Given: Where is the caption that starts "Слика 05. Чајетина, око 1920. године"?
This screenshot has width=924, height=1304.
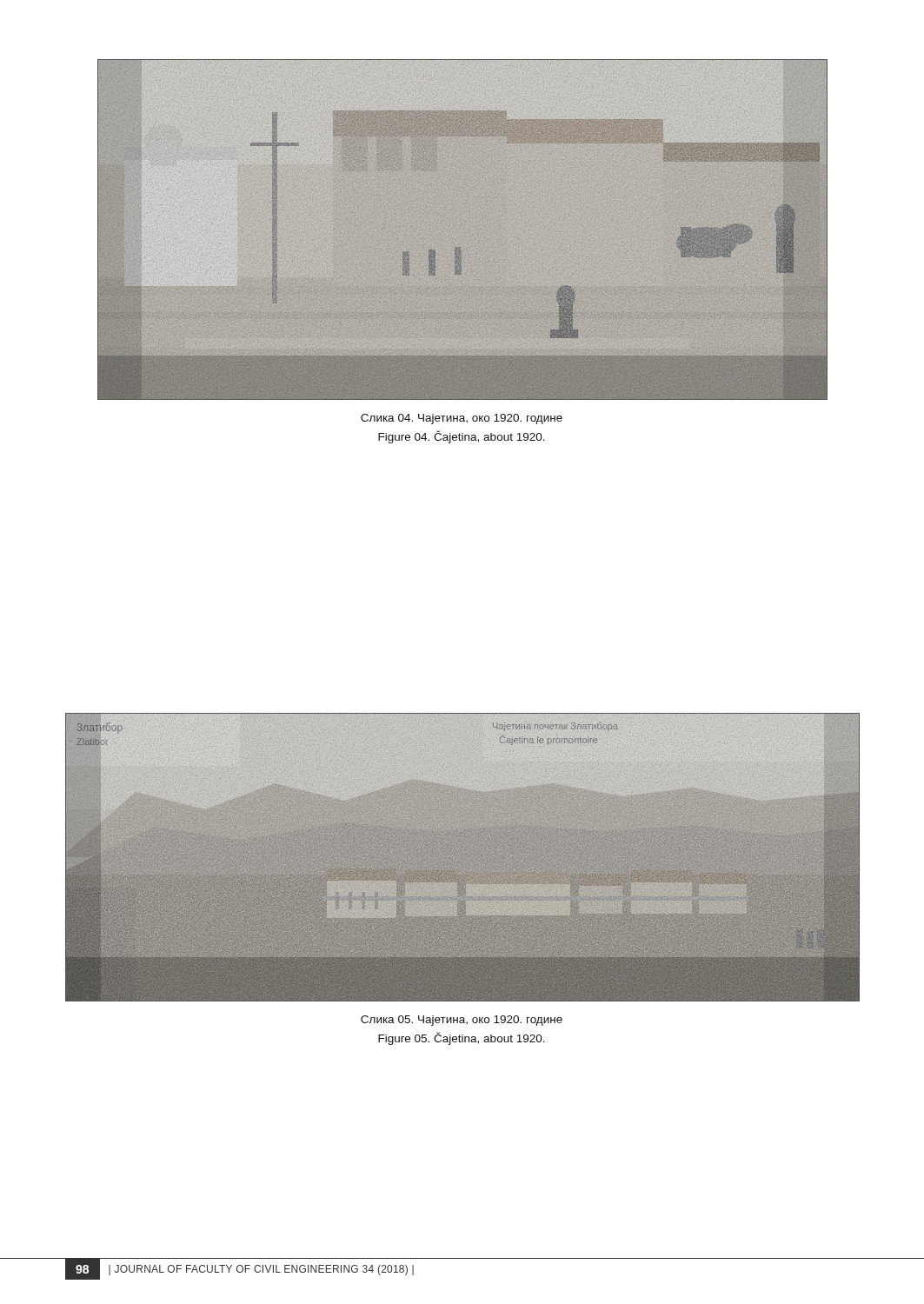Looking at the screenshot, I should coord(462,1029).
